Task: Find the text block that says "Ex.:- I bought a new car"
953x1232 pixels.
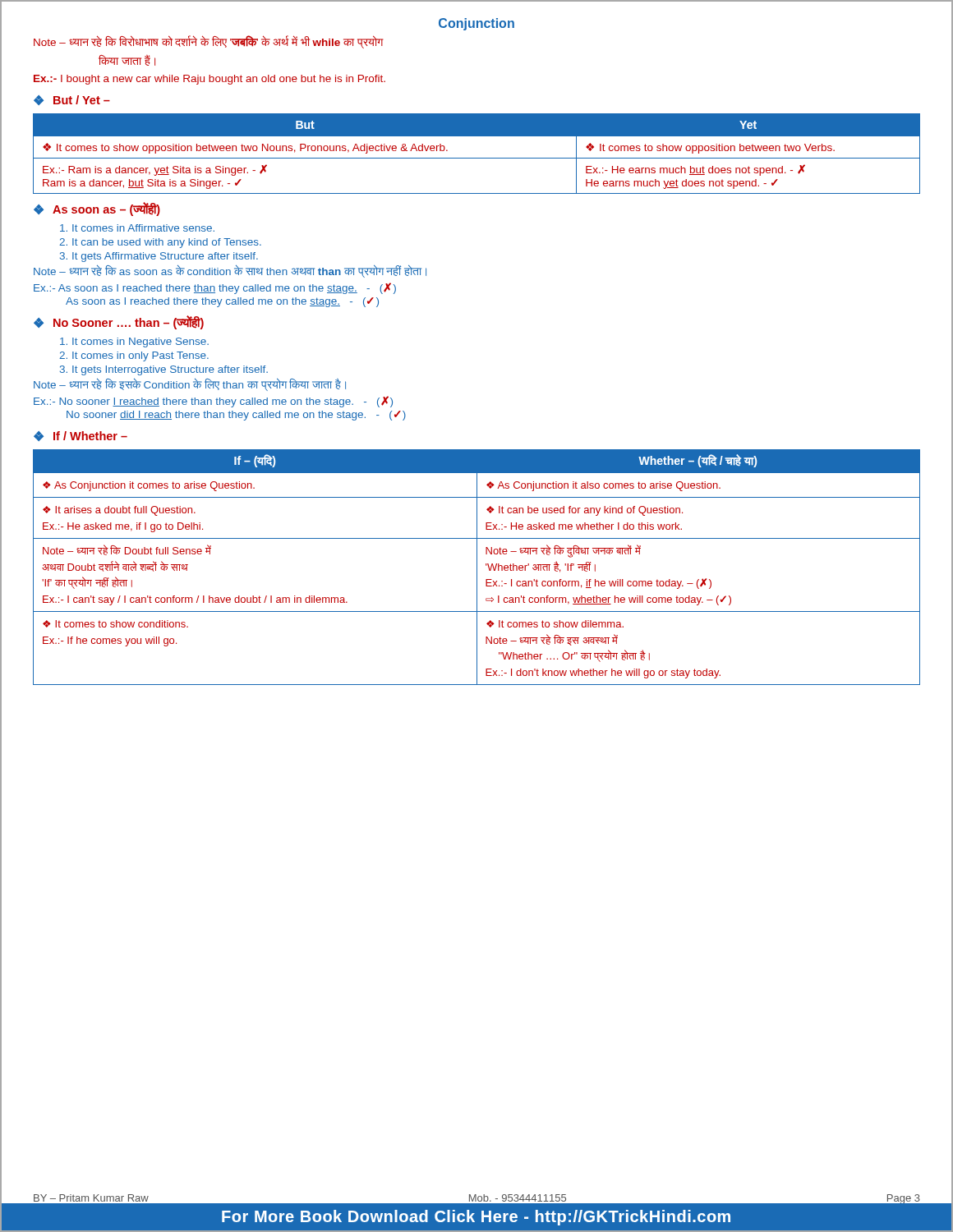Action: pyautogui.click(x=210, y=78)
